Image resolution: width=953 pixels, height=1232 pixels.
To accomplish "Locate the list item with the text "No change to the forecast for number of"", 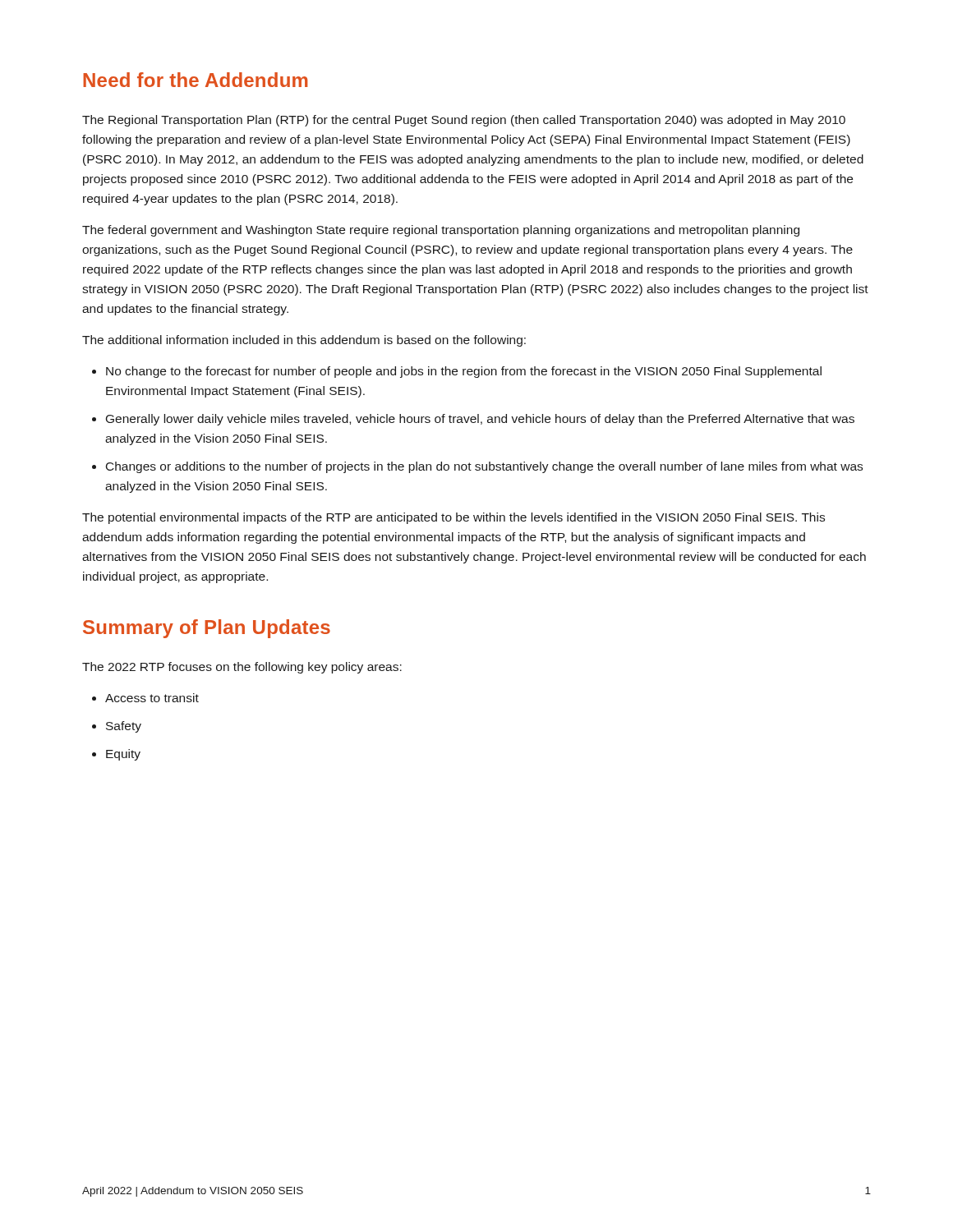I will click(x=464, y=381).
